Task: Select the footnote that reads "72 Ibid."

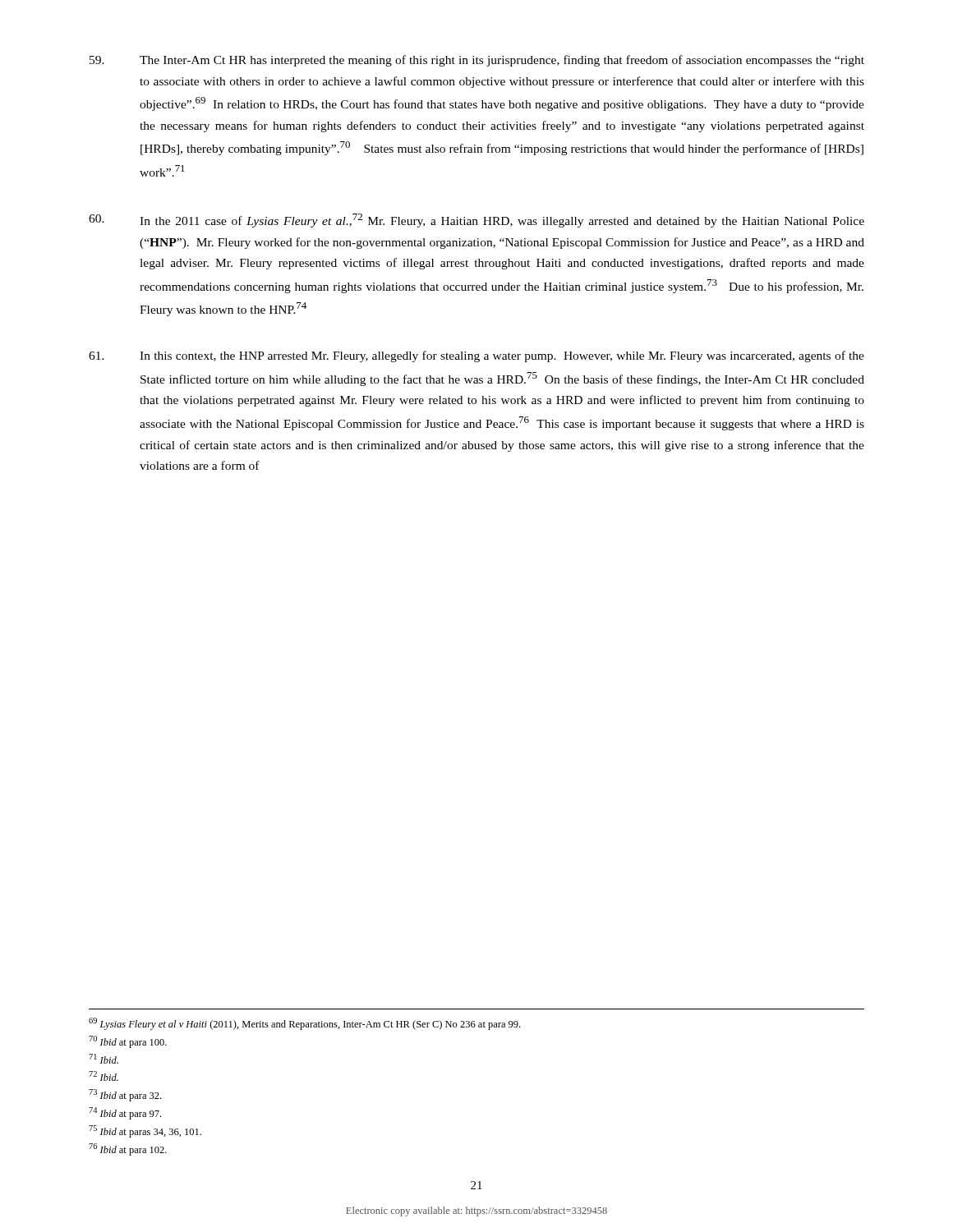Action: [104, 1077]
